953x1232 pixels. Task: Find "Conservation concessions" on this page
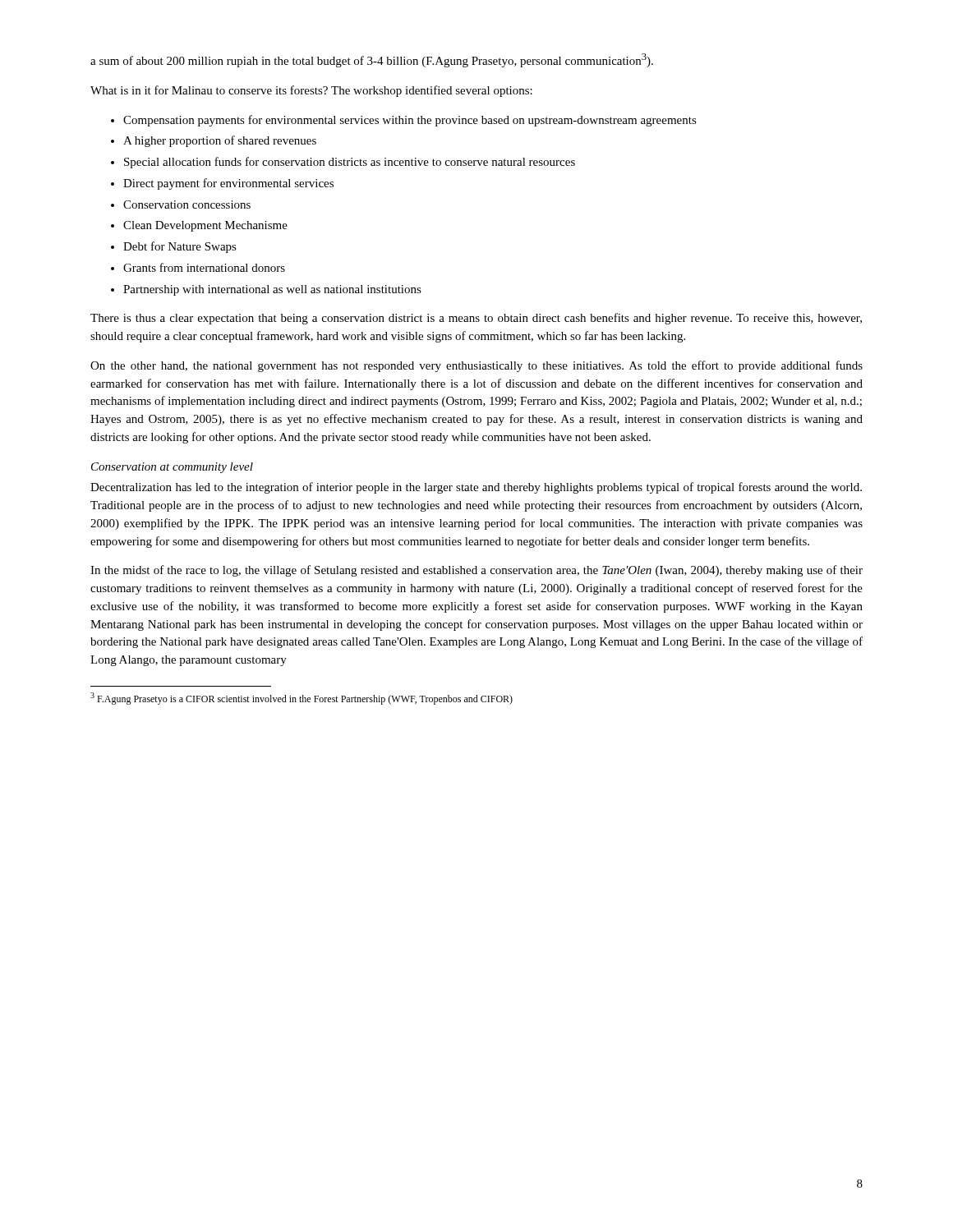click(x=187, y=204)
